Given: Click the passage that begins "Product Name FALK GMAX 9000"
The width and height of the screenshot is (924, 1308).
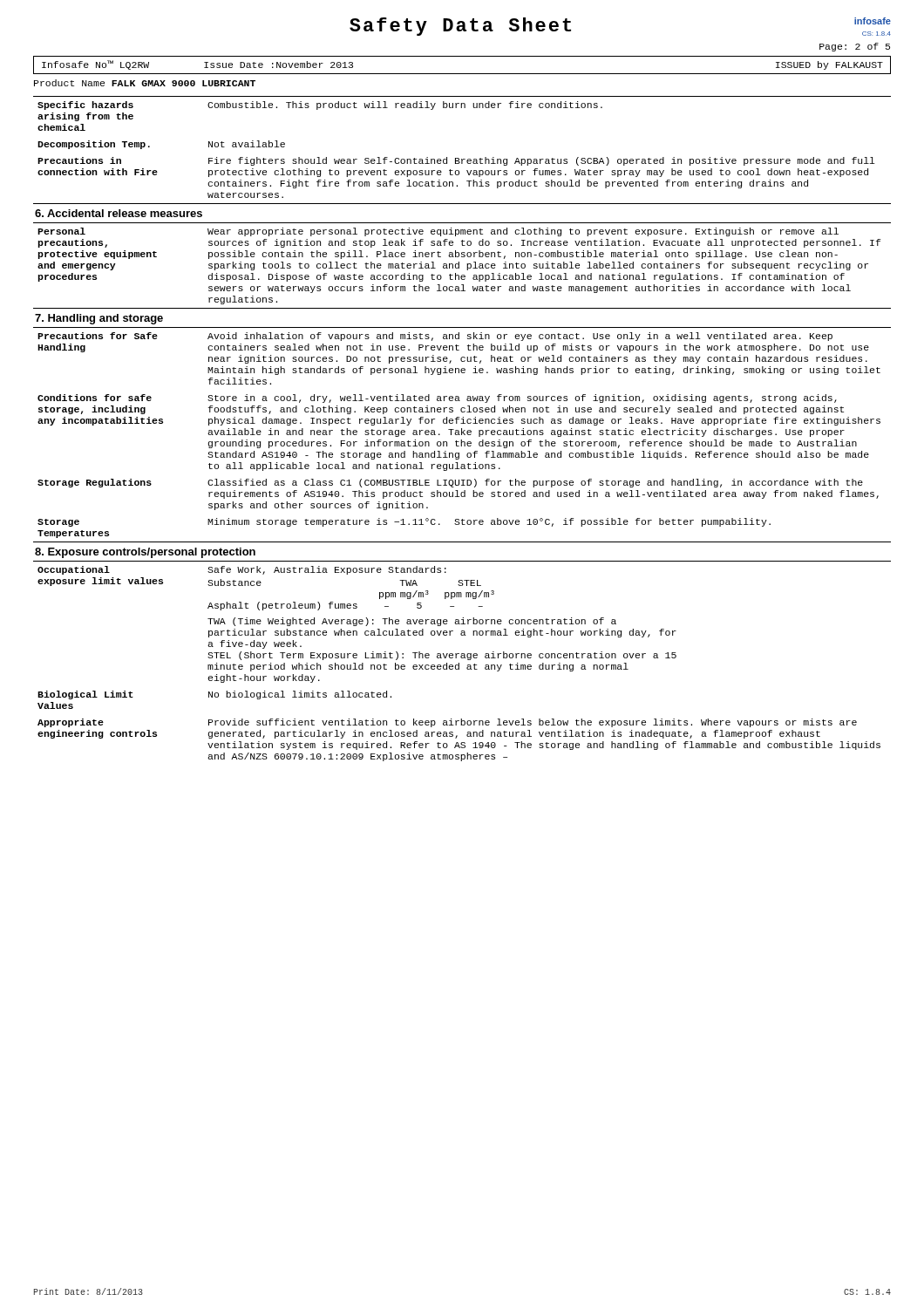Looking at the screenshot, I should [144, 83].
